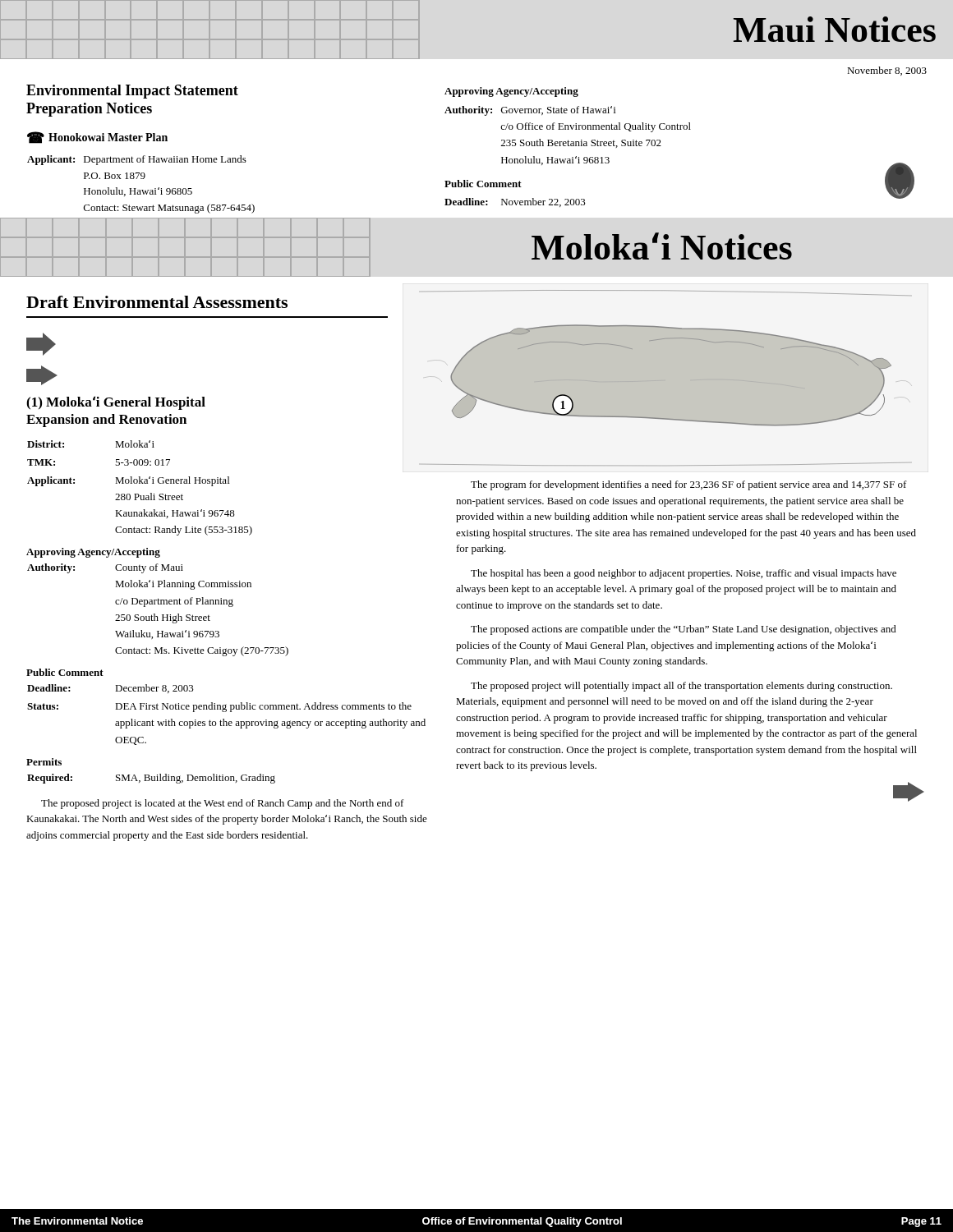The width and height of the screenshot is (953, 1232).
Task: Click on the title that reads "Maui Notices"
Action: tap(834, 29)
